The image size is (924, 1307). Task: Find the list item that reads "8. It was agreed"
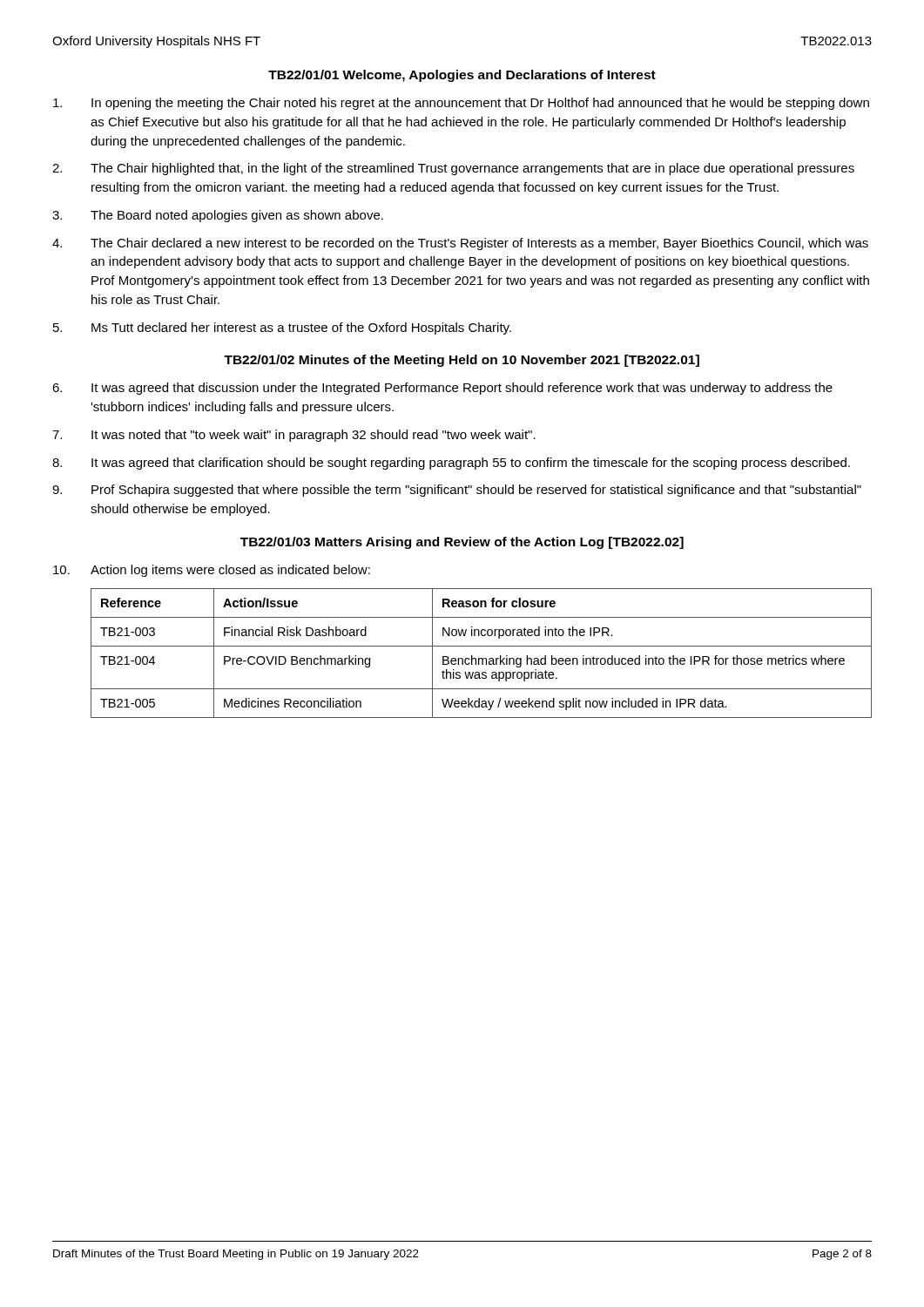[462, 462]
